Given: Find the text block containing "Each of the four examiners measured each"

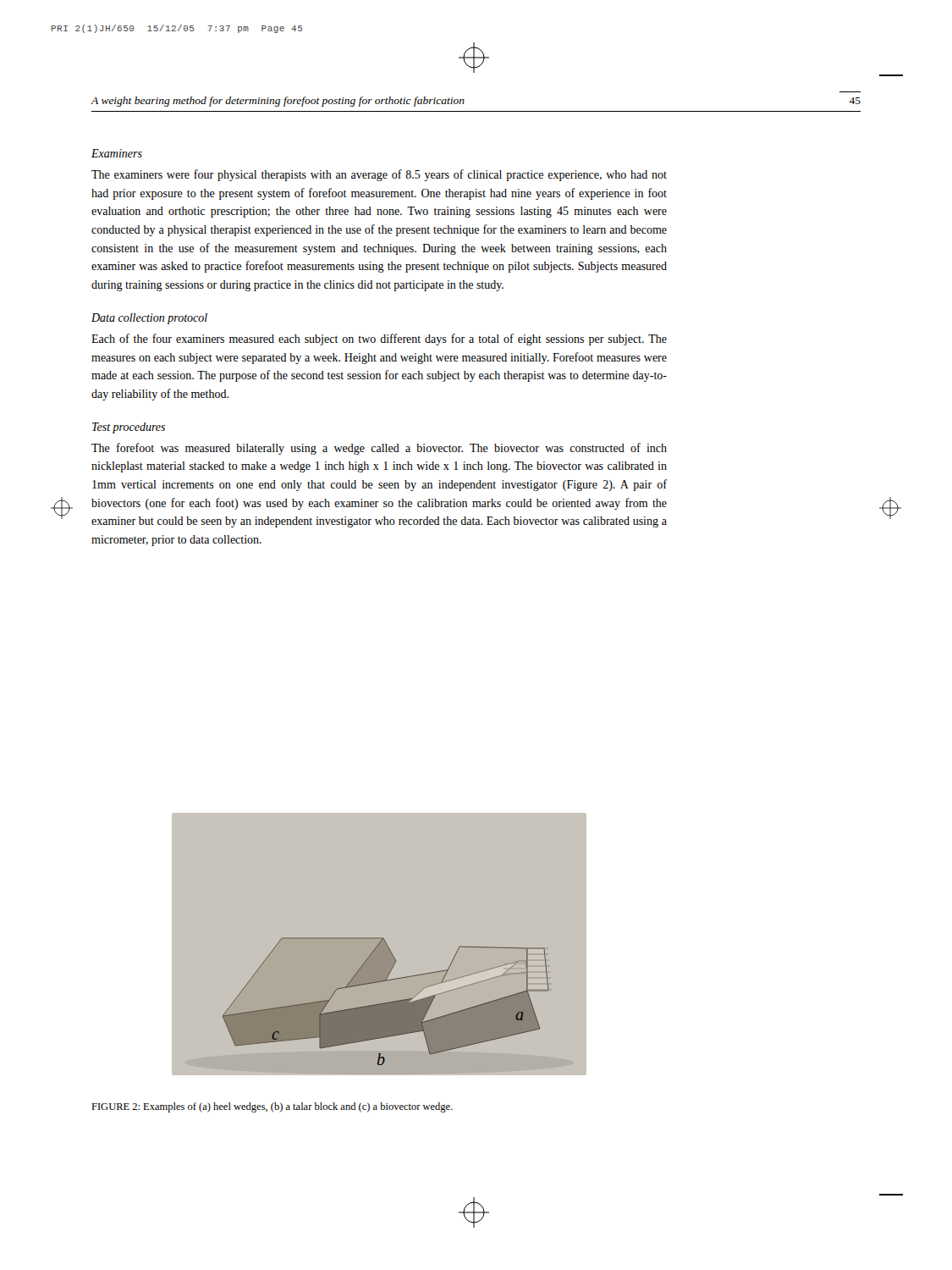Looking at the screenshot, I should tap(379, 366).
